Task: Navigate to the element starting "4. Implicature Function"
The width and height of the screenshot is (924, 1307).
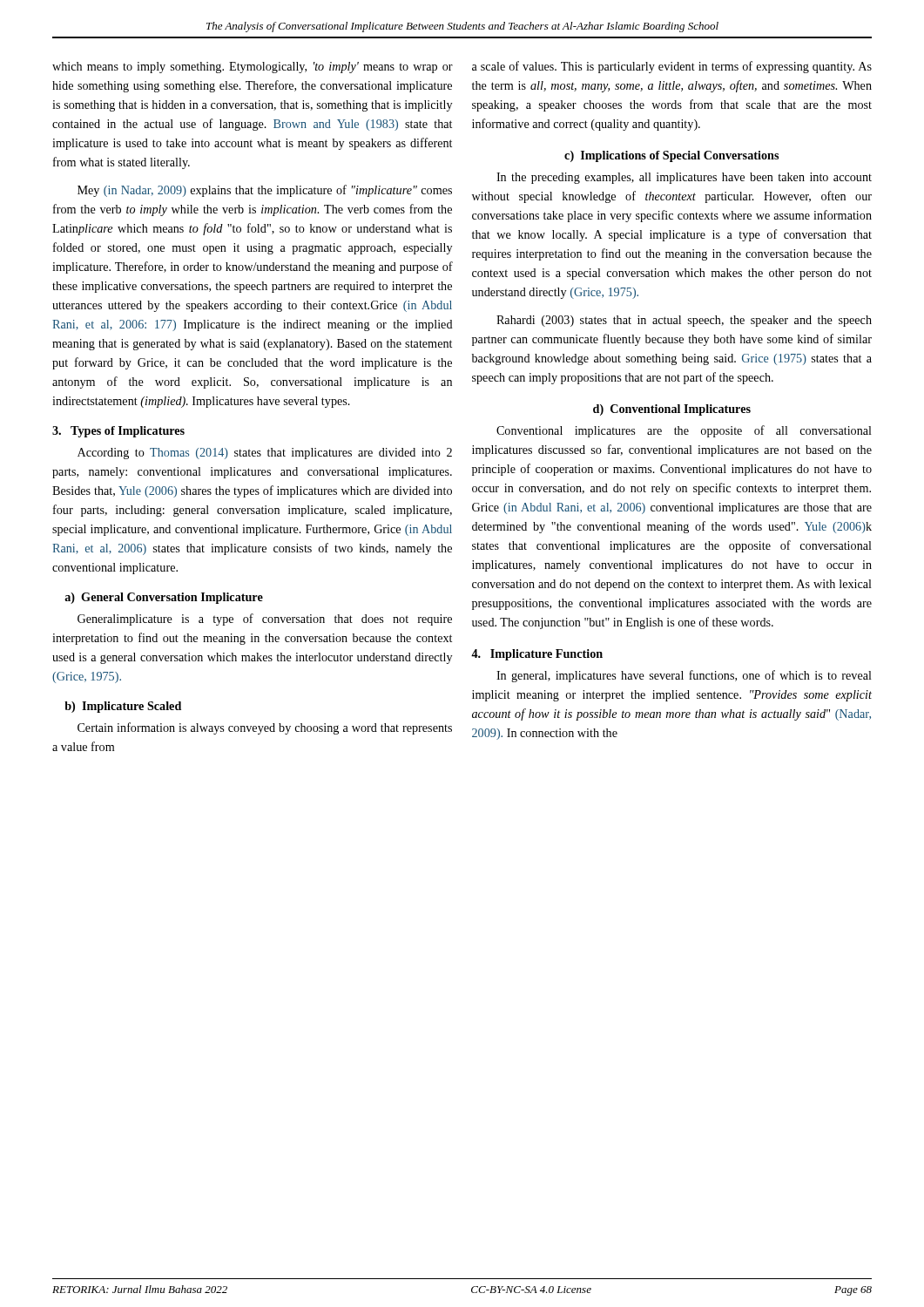Action: (x=537, y=654)
